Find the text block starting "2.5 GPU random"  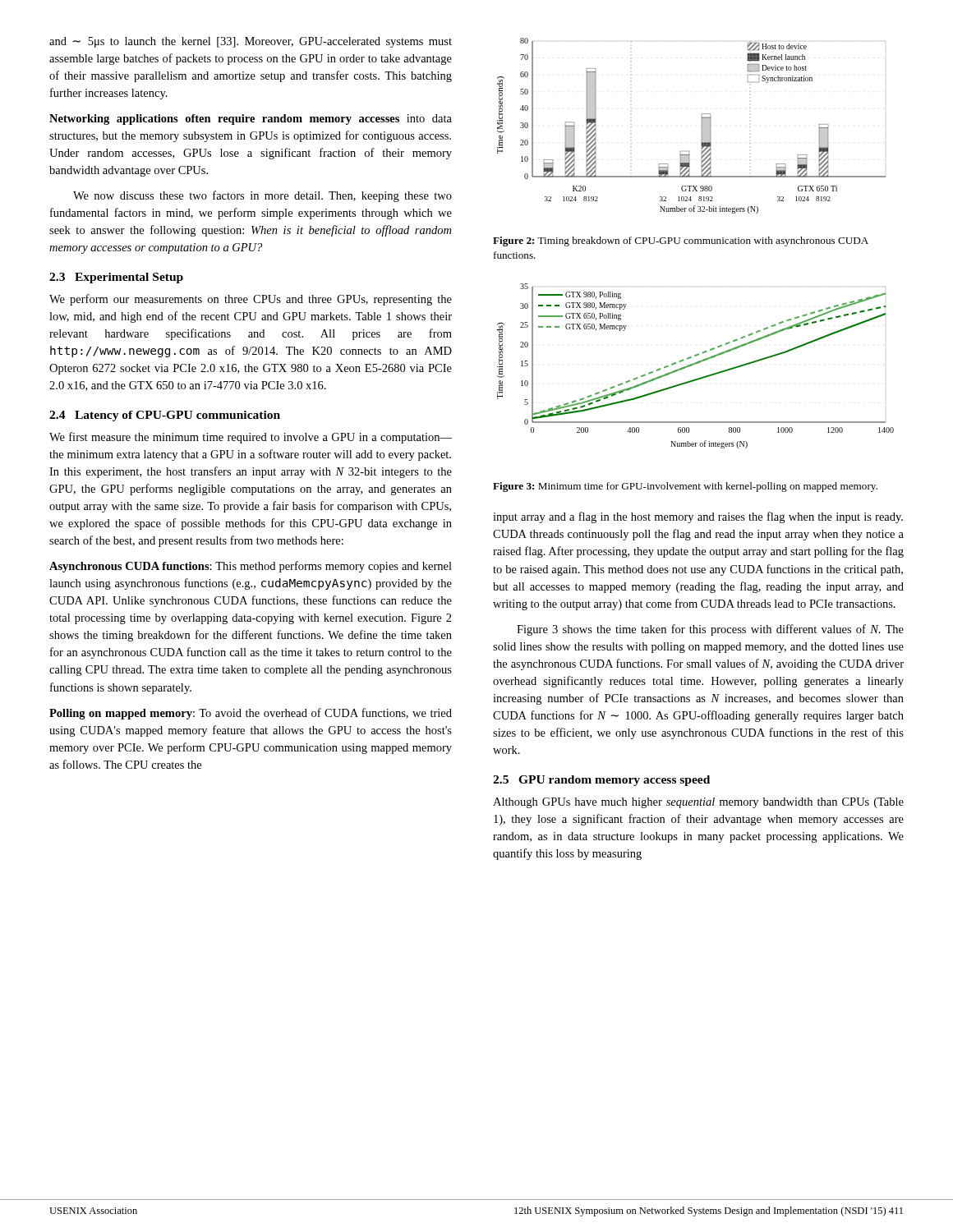601,779
